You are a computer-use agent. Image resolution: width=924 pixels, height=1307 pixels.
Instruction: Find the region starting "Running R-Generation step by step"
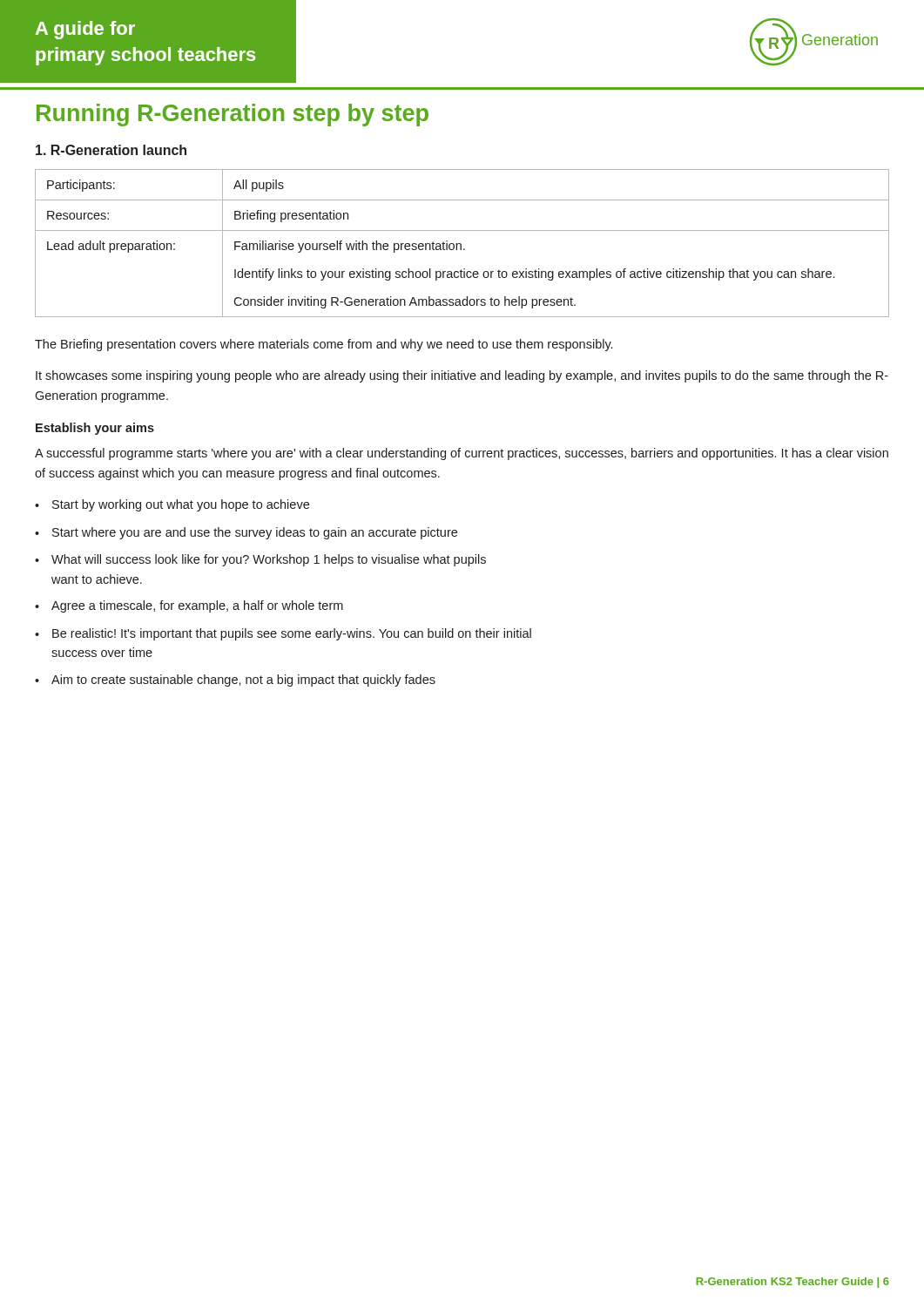[x=232, y=113]
